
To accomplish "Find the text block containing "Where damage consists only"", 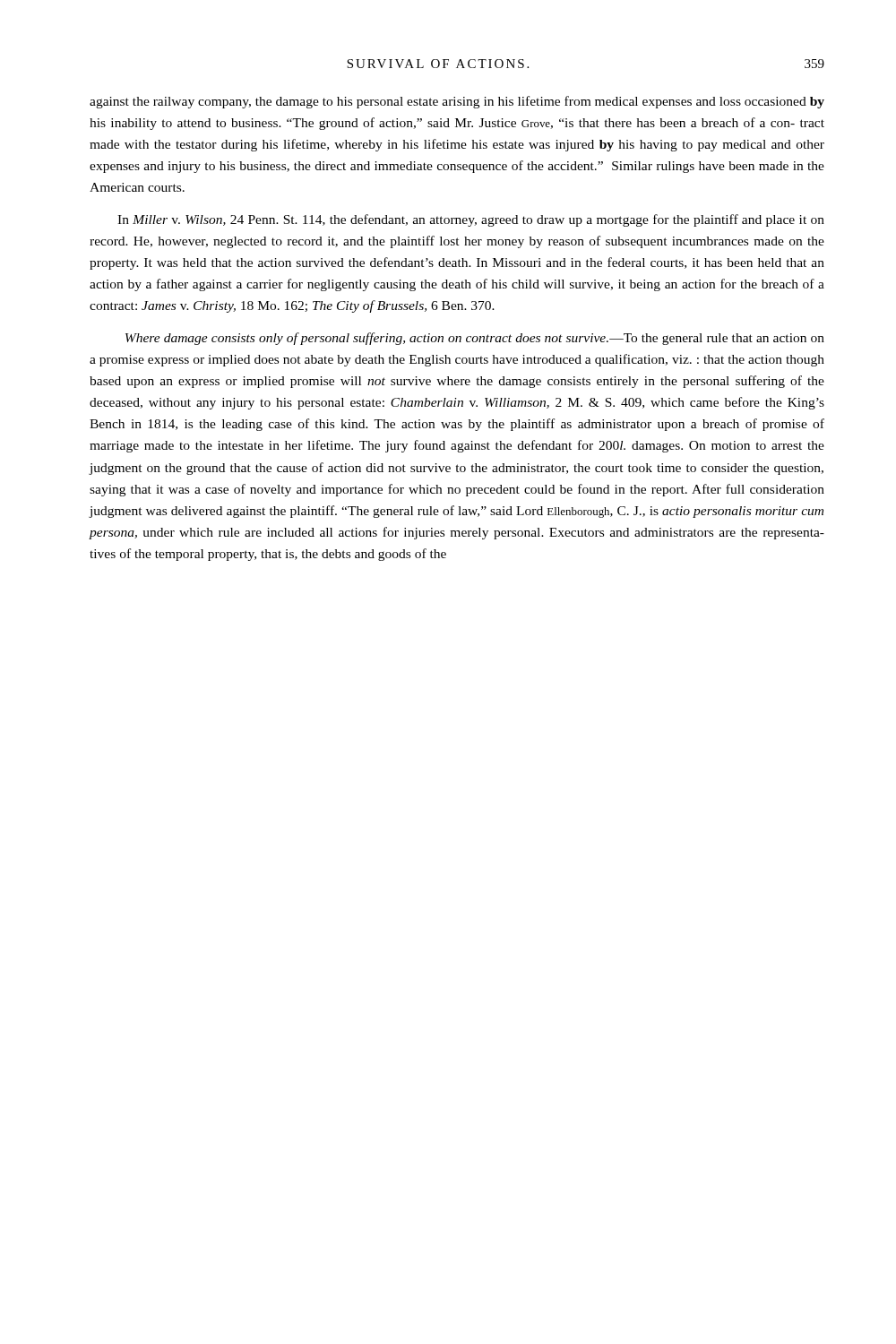I will (457, 445).
